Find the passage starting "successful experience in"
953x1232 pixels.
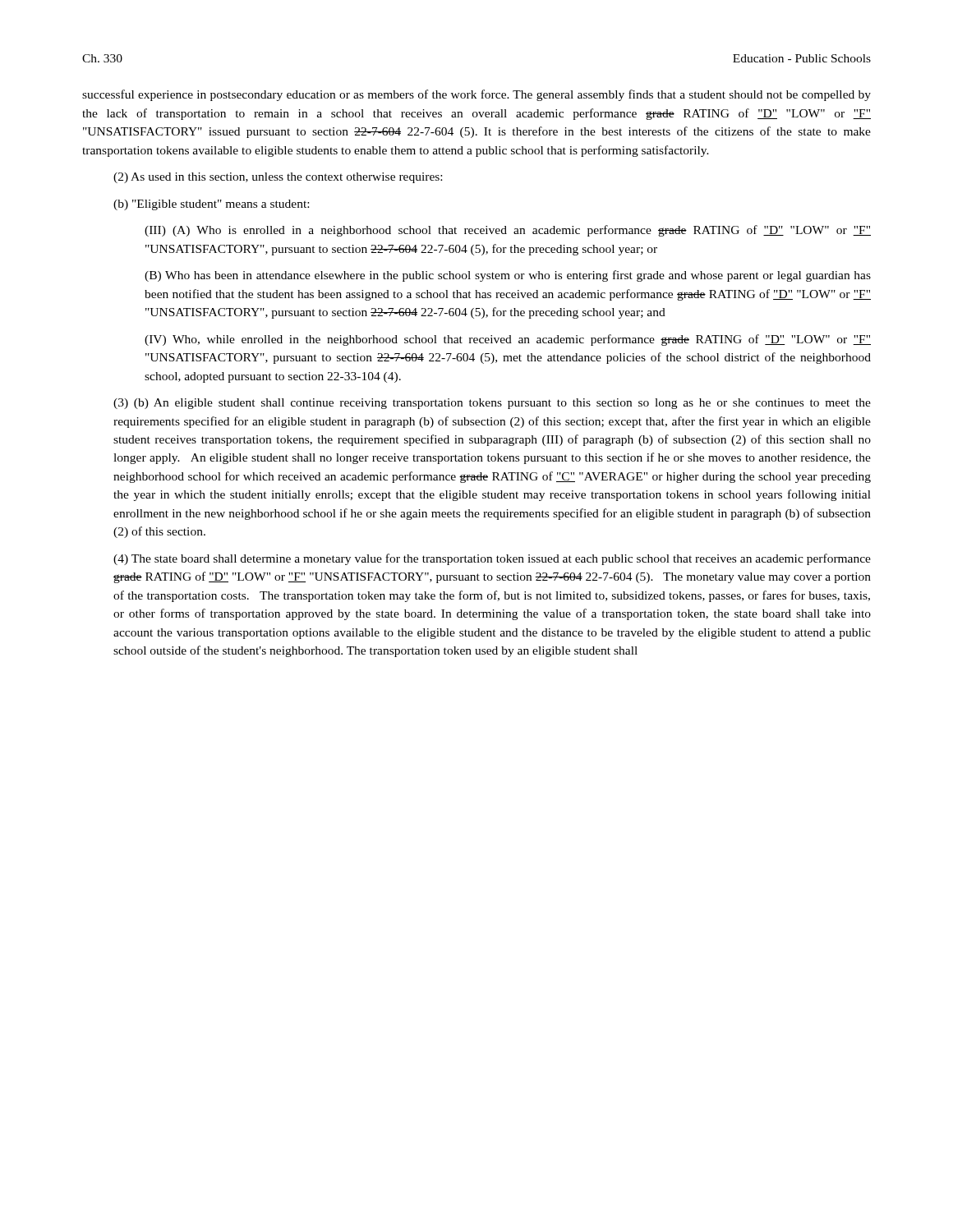pyautogui.click(x=476, y=123)
